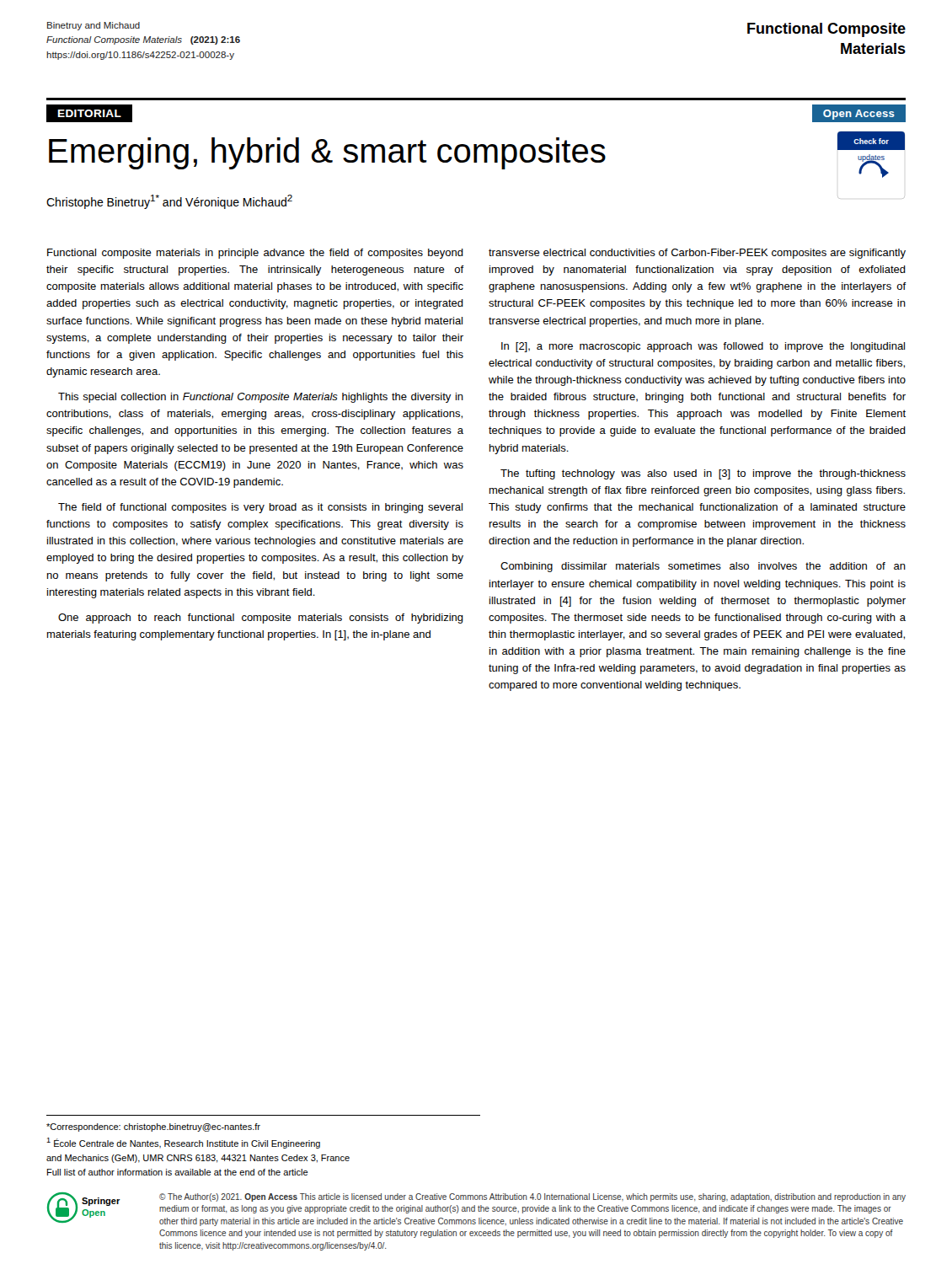Screen dimensions: 1264x952
Task: Locate the text starting "One approach to reach functional"
Action: (x=255, y=626)
